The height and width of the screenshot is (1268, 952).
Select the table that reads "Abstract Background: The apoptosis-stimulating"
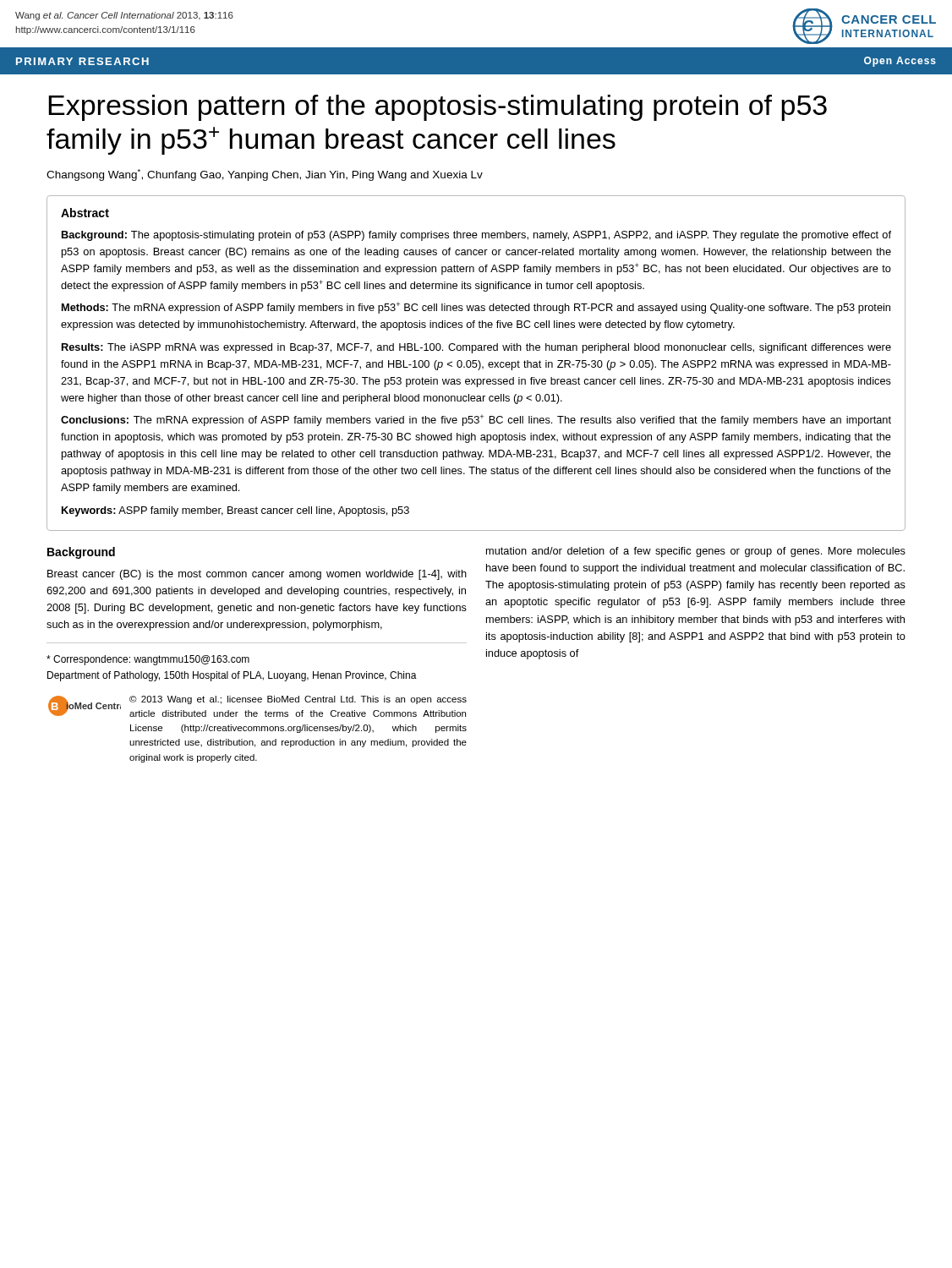coord(476,363)
